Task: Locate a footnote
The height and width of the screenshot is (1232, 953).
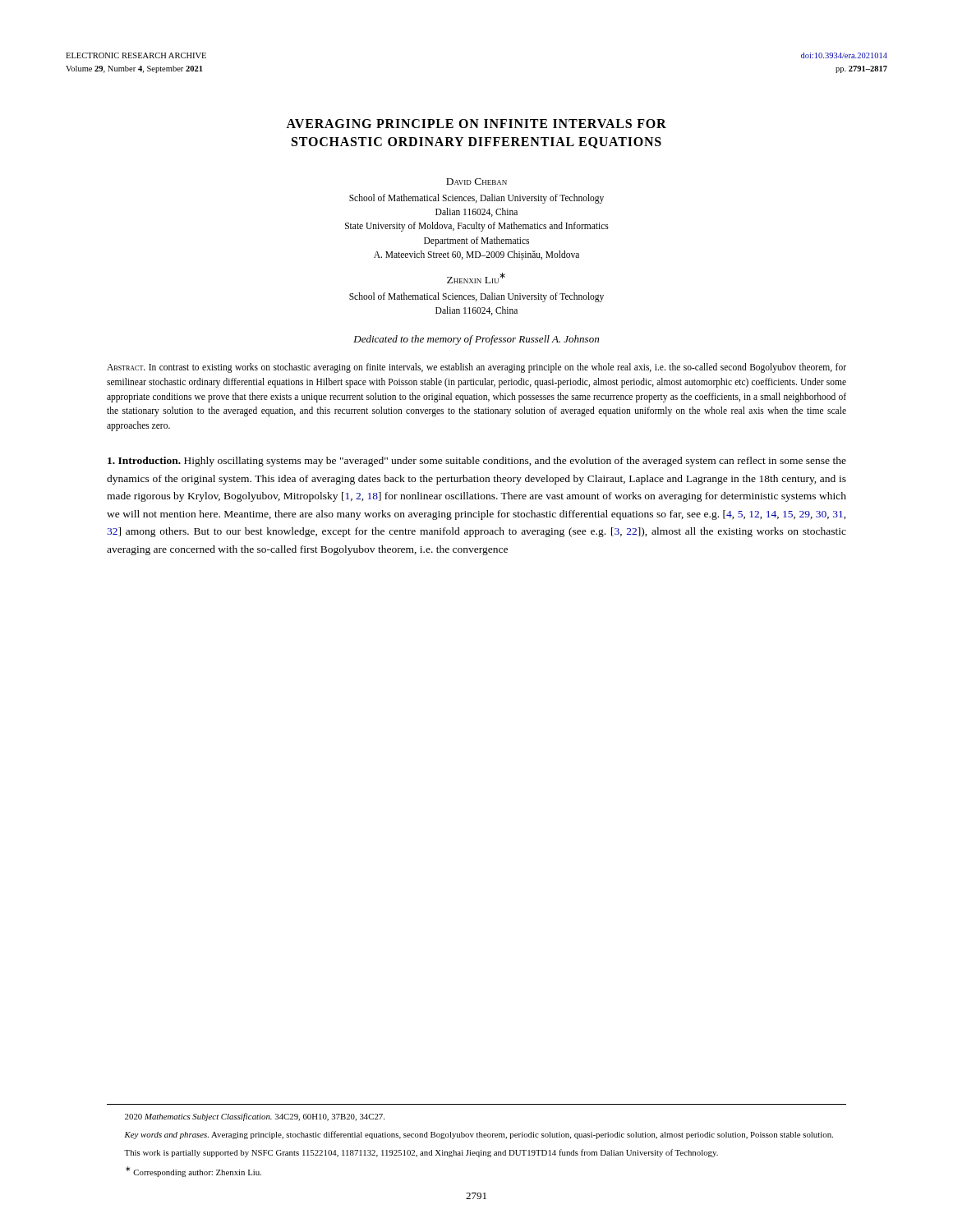Action: [476, 1144]
